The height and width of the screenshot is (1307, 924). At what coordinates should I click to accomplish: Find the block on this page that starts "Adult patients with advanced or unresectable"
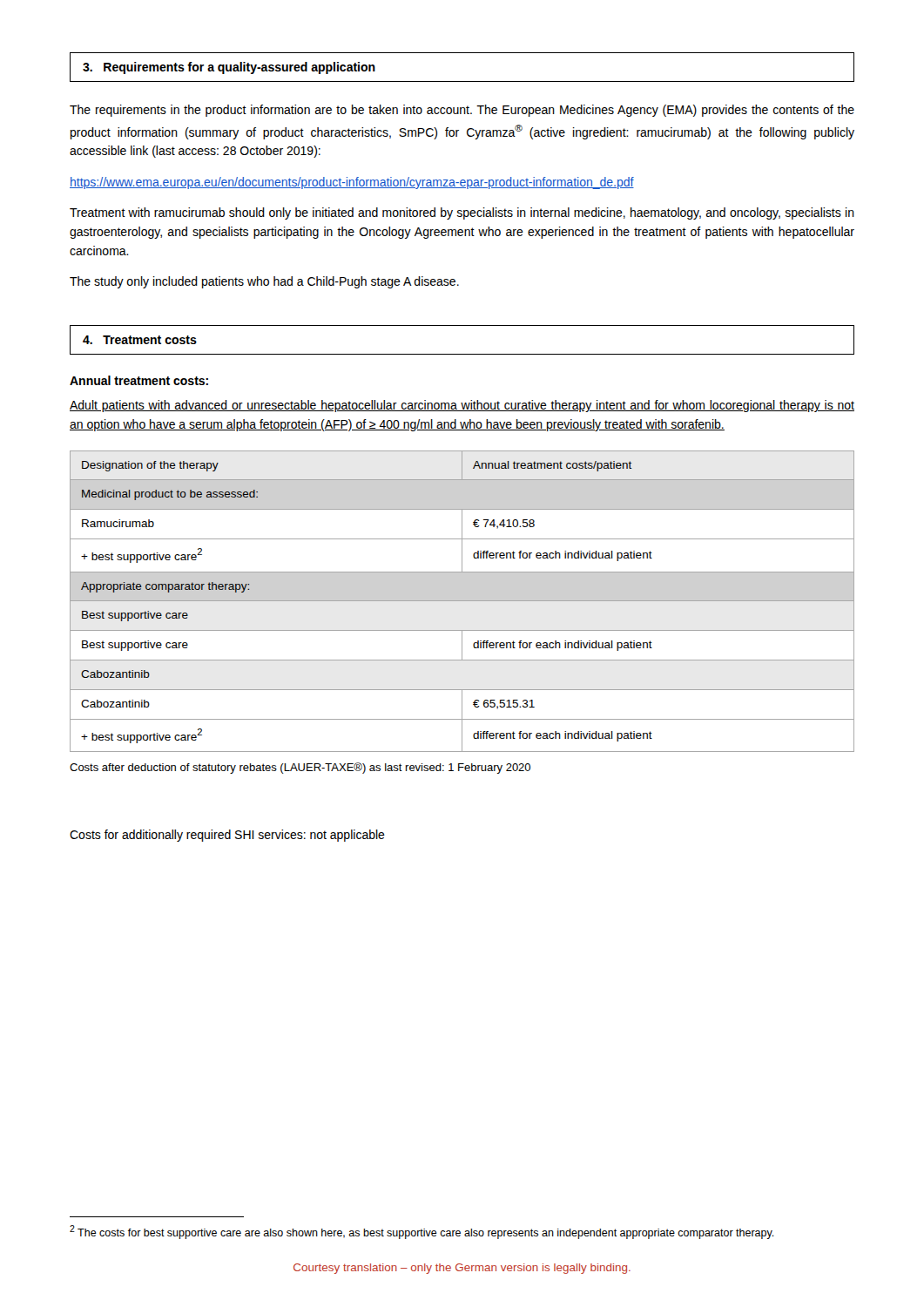tap(462, 415)
